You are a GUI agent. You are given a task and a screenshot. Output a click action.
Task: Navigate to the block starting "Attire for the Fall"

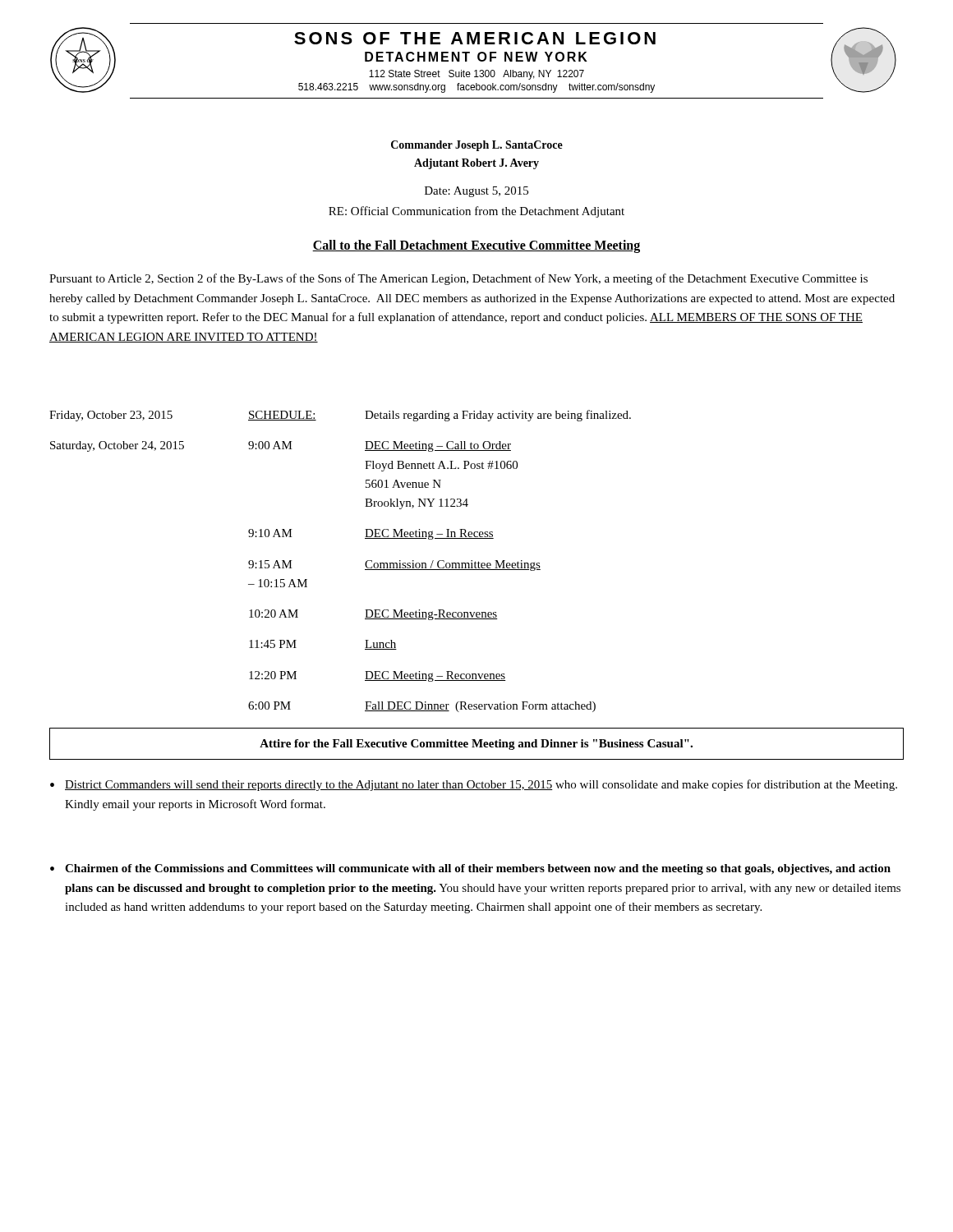click(476, 743)
